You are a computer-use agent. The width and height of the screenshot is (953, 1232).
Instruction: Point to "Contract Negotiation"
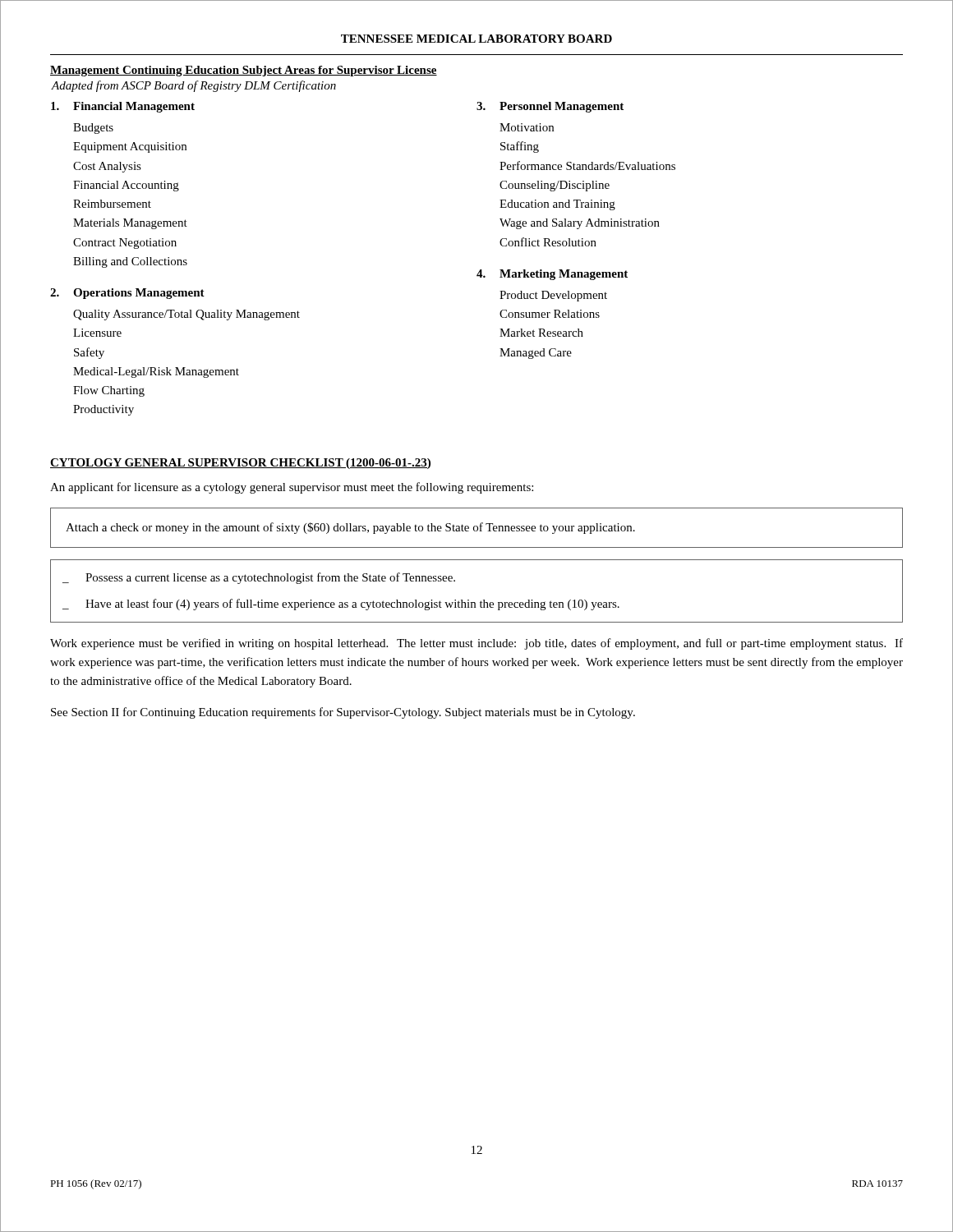click(125, 242)
